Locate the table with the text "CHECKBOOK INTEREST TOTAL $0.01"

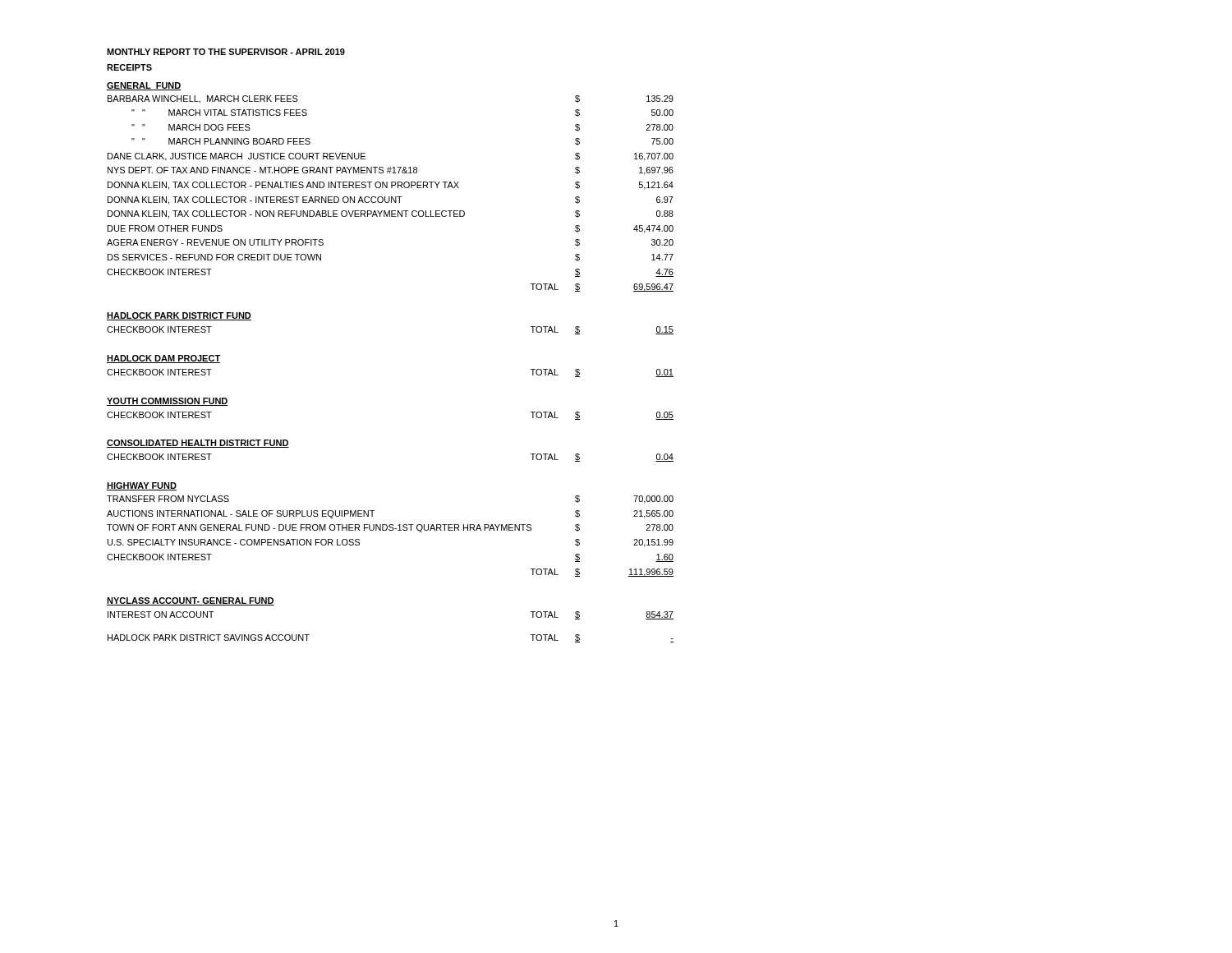tap(394, 373)
